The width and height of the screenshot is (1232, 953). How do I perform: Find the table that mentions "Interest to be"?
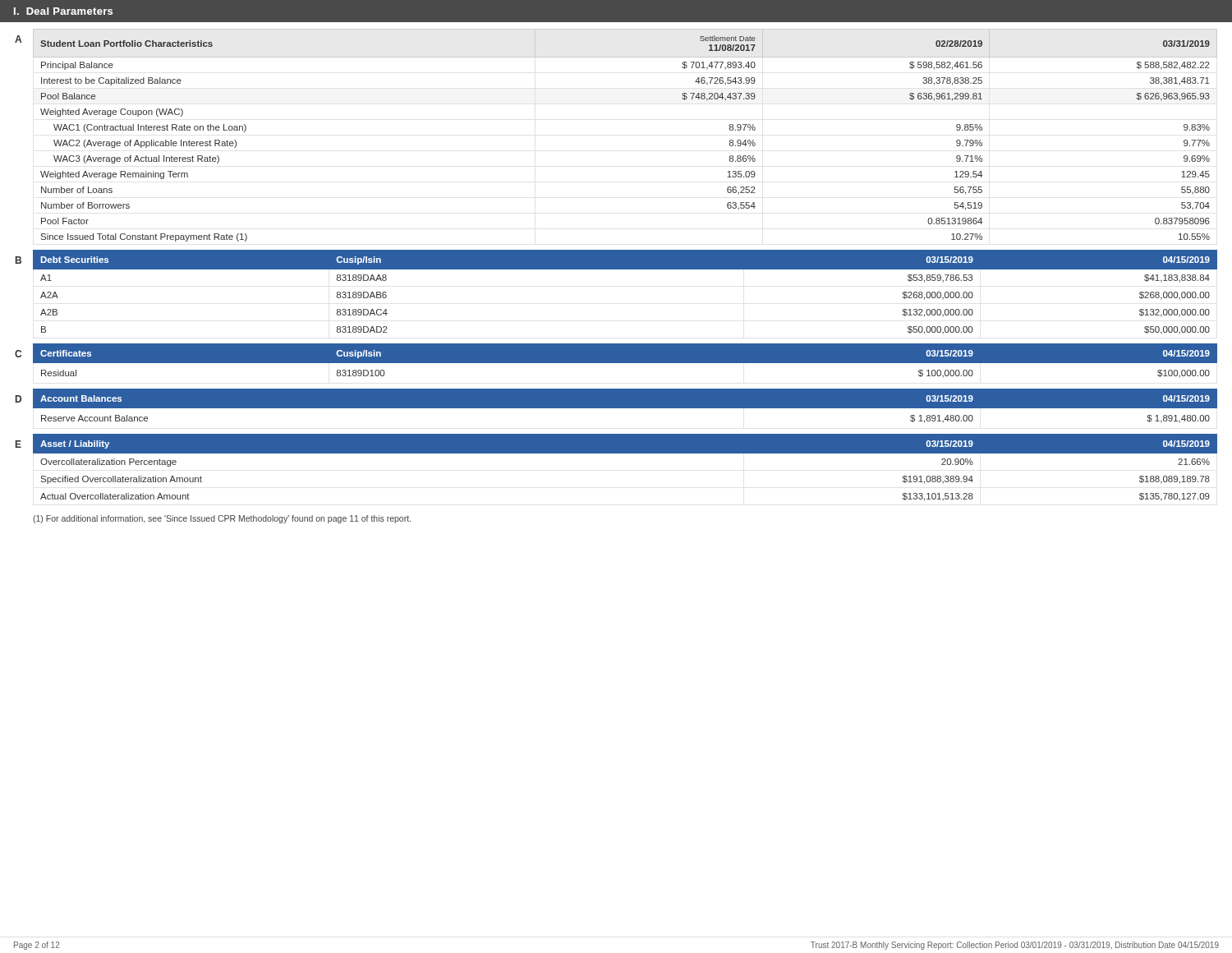625,137
